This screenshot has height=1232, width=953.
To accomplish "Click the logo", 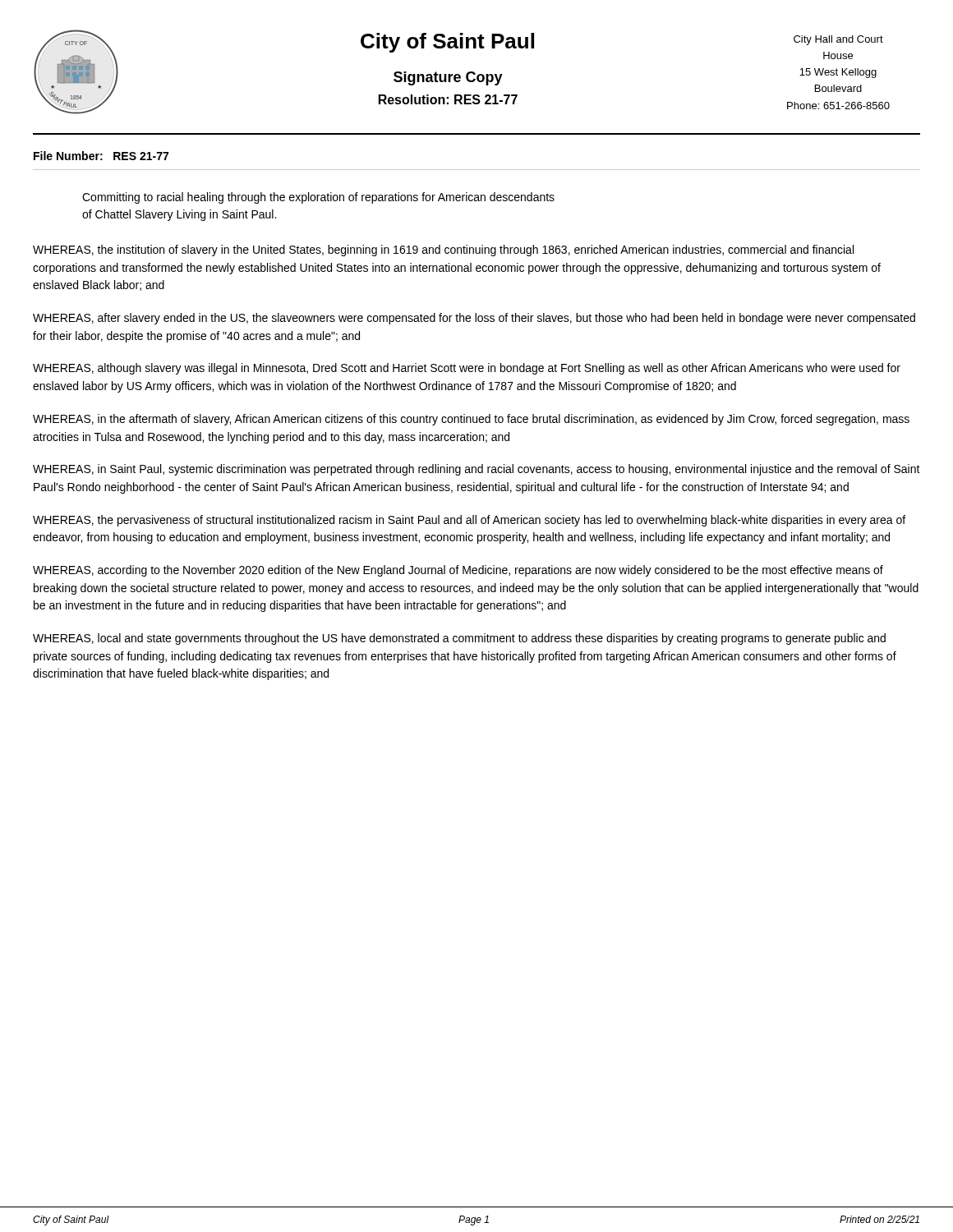I will [82, 71].
